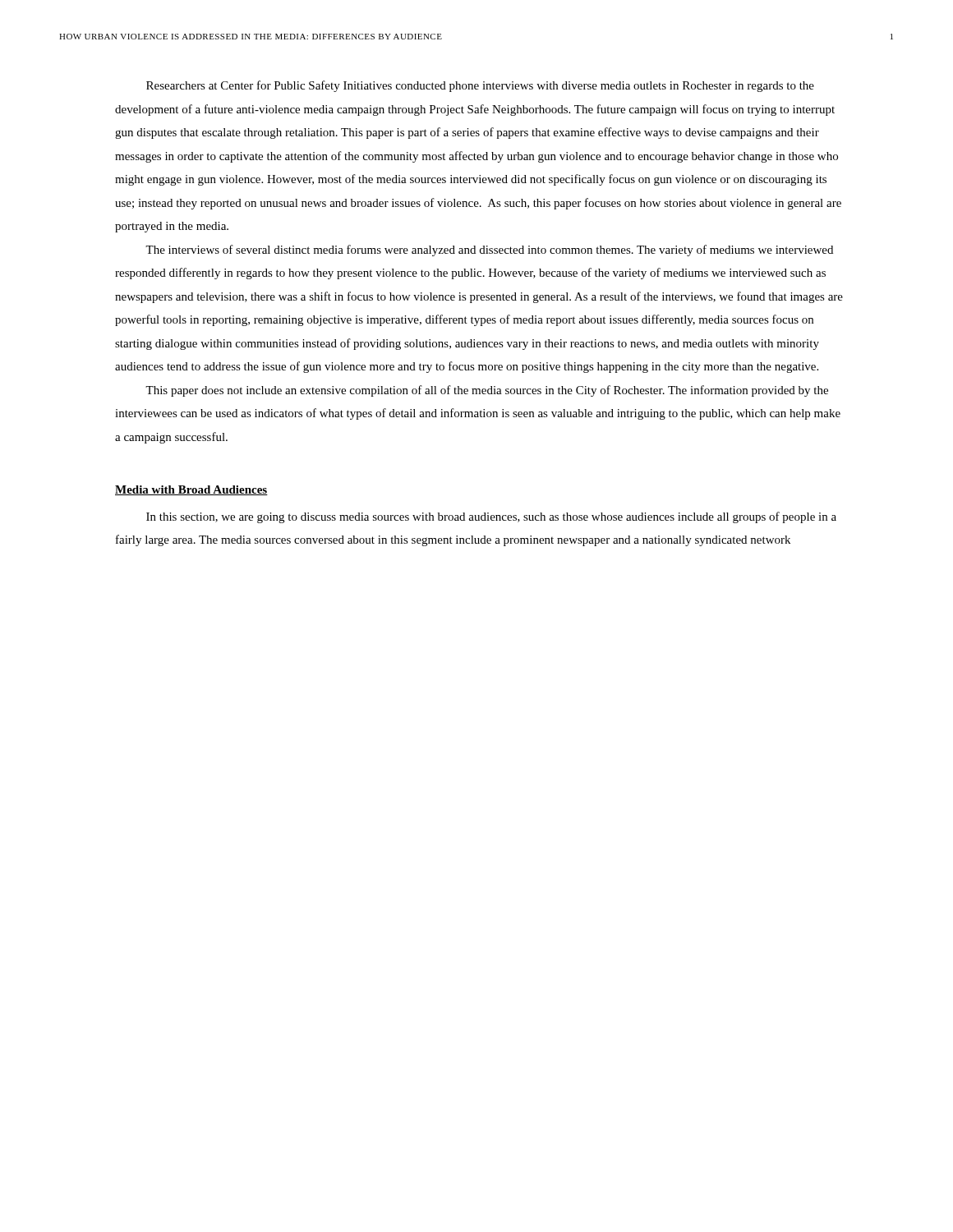The height and width of the screenshot is (1232, 953).
Task: Select the region starting "Researchers at Center for Public"
Action: tap(481, 156)
